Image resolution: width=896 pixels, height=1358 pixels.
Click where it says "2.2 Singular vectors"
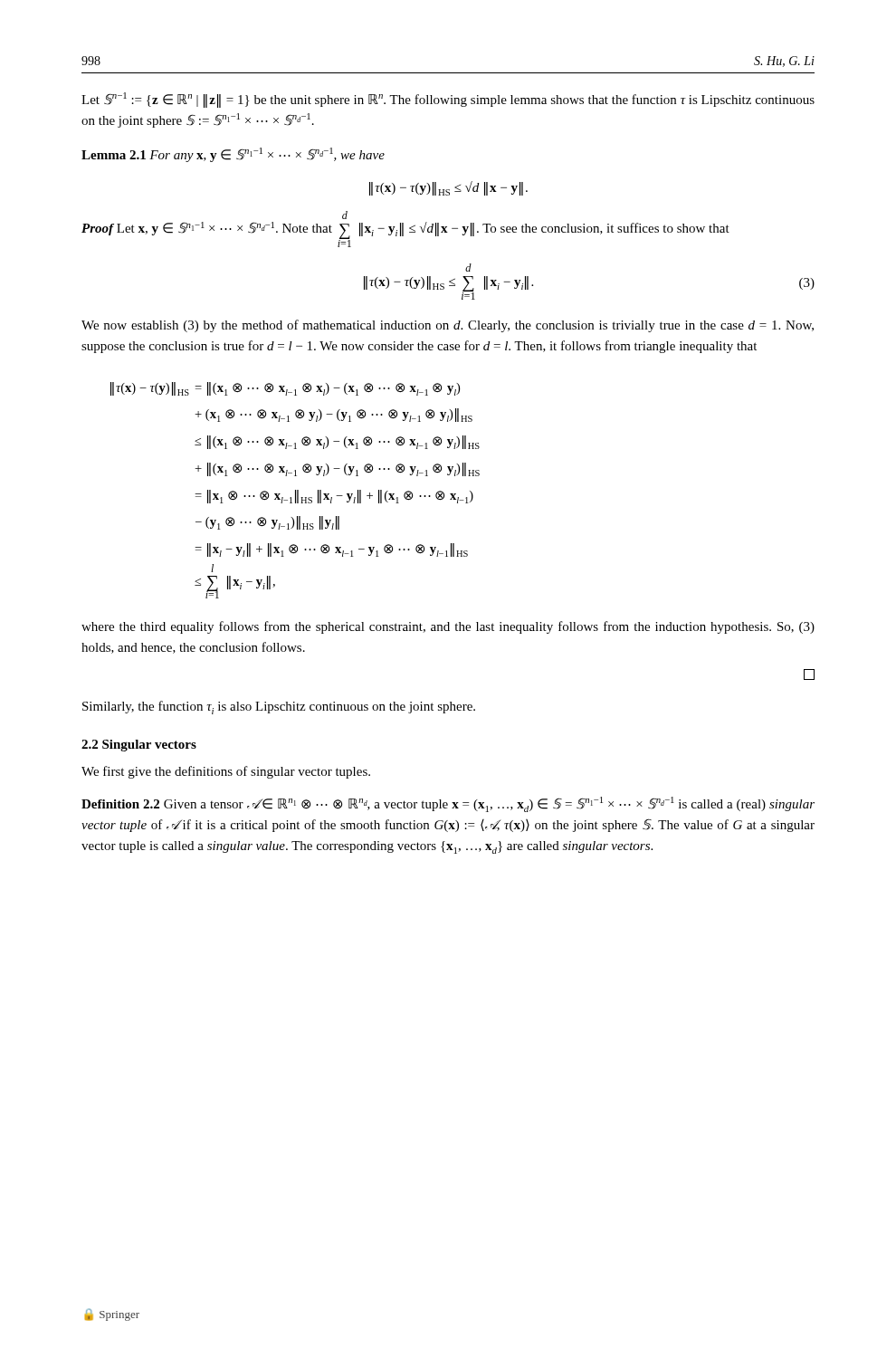pyautogui.click(x=139, y=744)
